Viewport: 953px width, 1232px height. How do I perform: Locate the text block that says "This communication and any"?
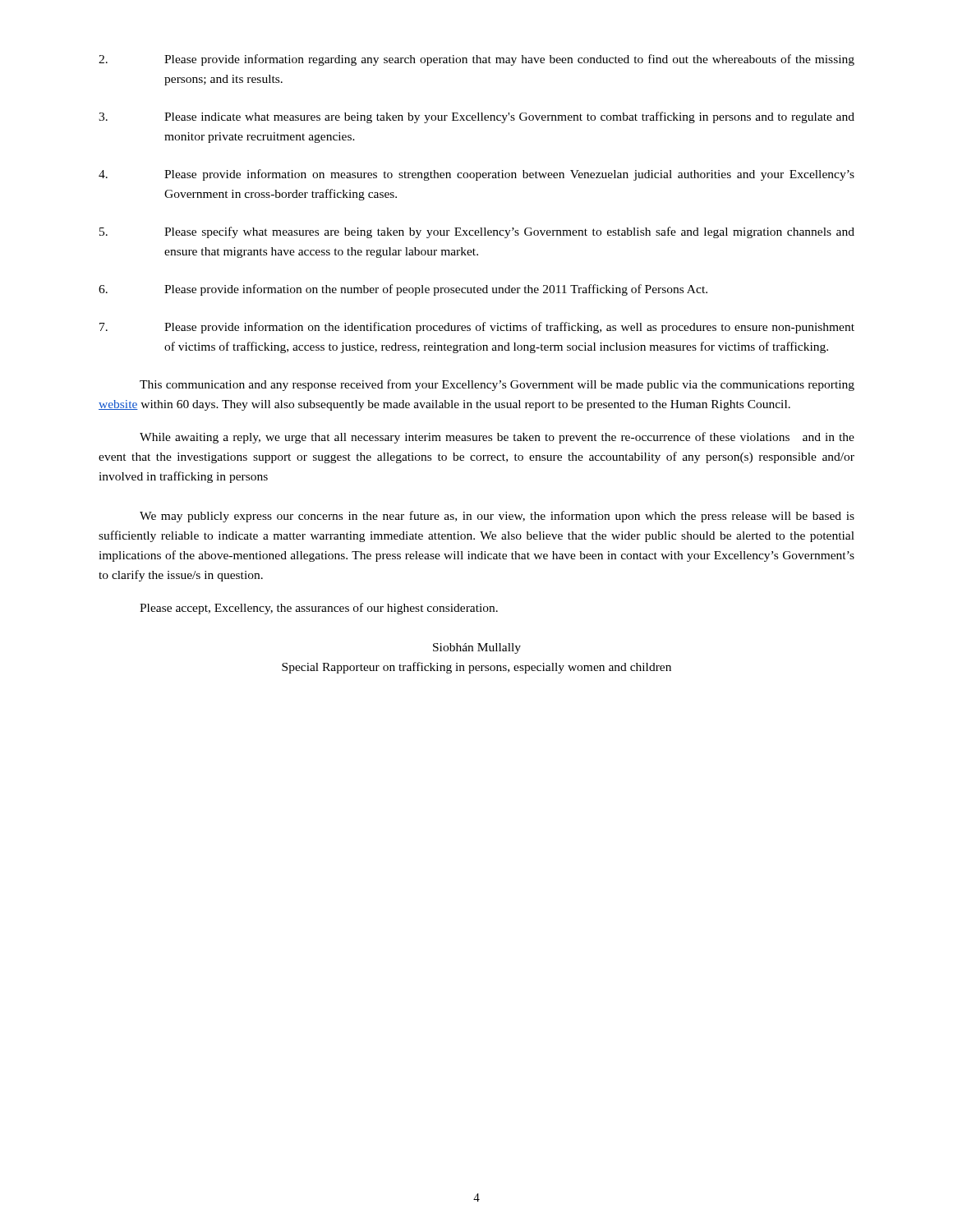(476, 394)
